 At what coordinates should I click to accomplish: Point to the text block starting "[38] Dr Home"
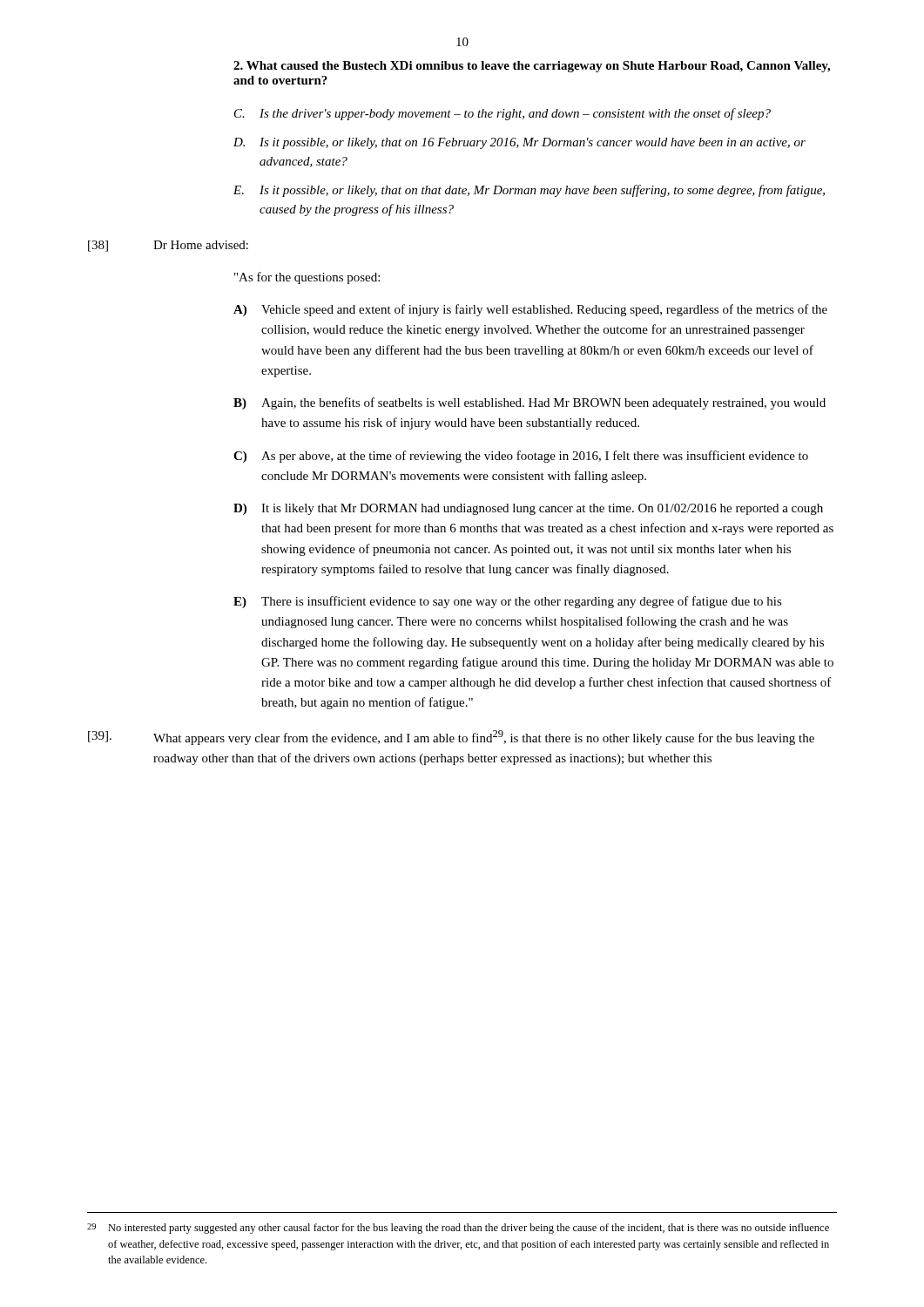point(168,246)
